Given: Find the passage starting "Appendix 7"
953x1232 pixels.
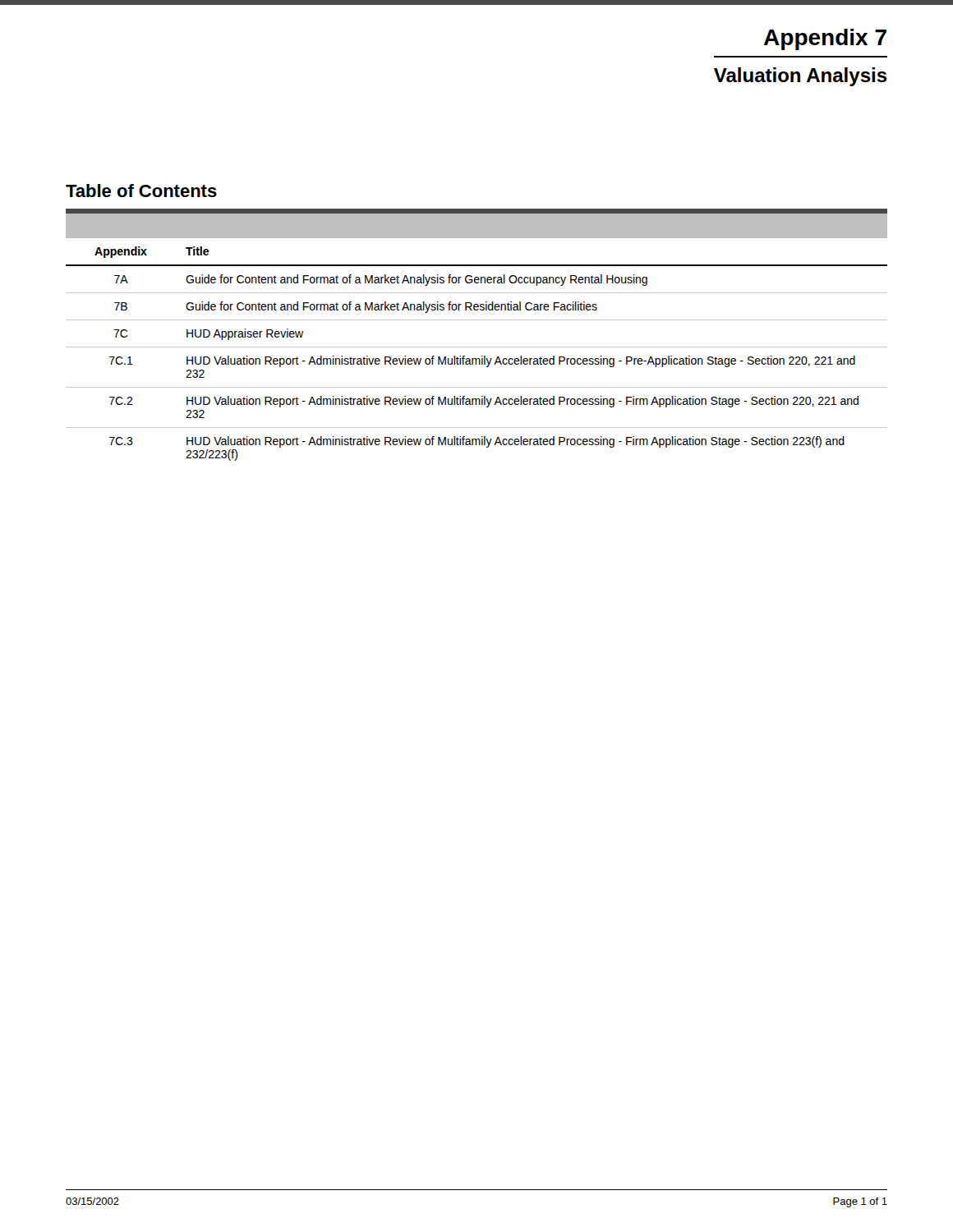Looking at the screenshot, I should [825, 37].
